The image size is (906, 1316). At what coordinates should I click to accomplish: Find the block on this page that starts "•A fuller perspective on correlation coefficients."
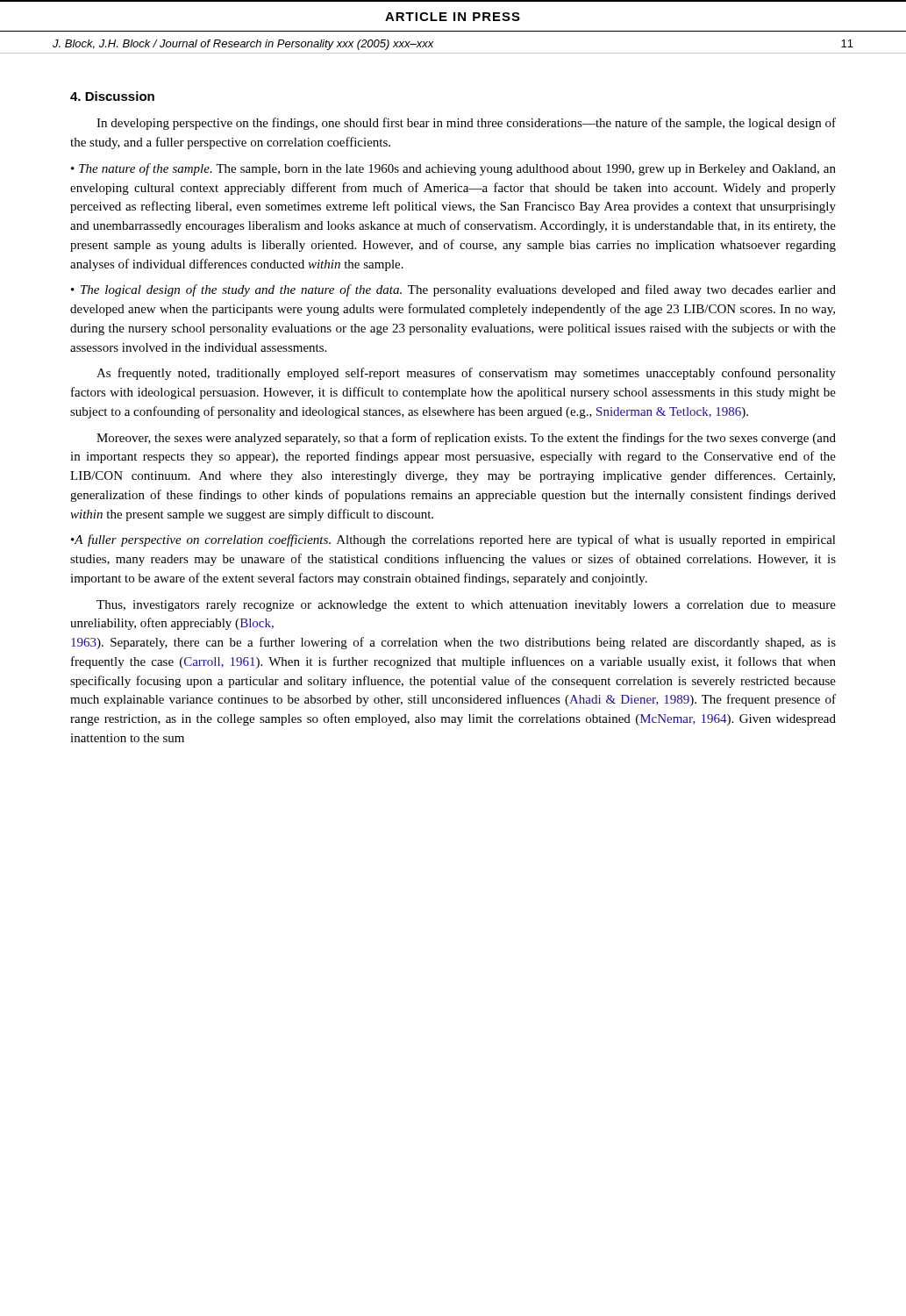(453, 559)
